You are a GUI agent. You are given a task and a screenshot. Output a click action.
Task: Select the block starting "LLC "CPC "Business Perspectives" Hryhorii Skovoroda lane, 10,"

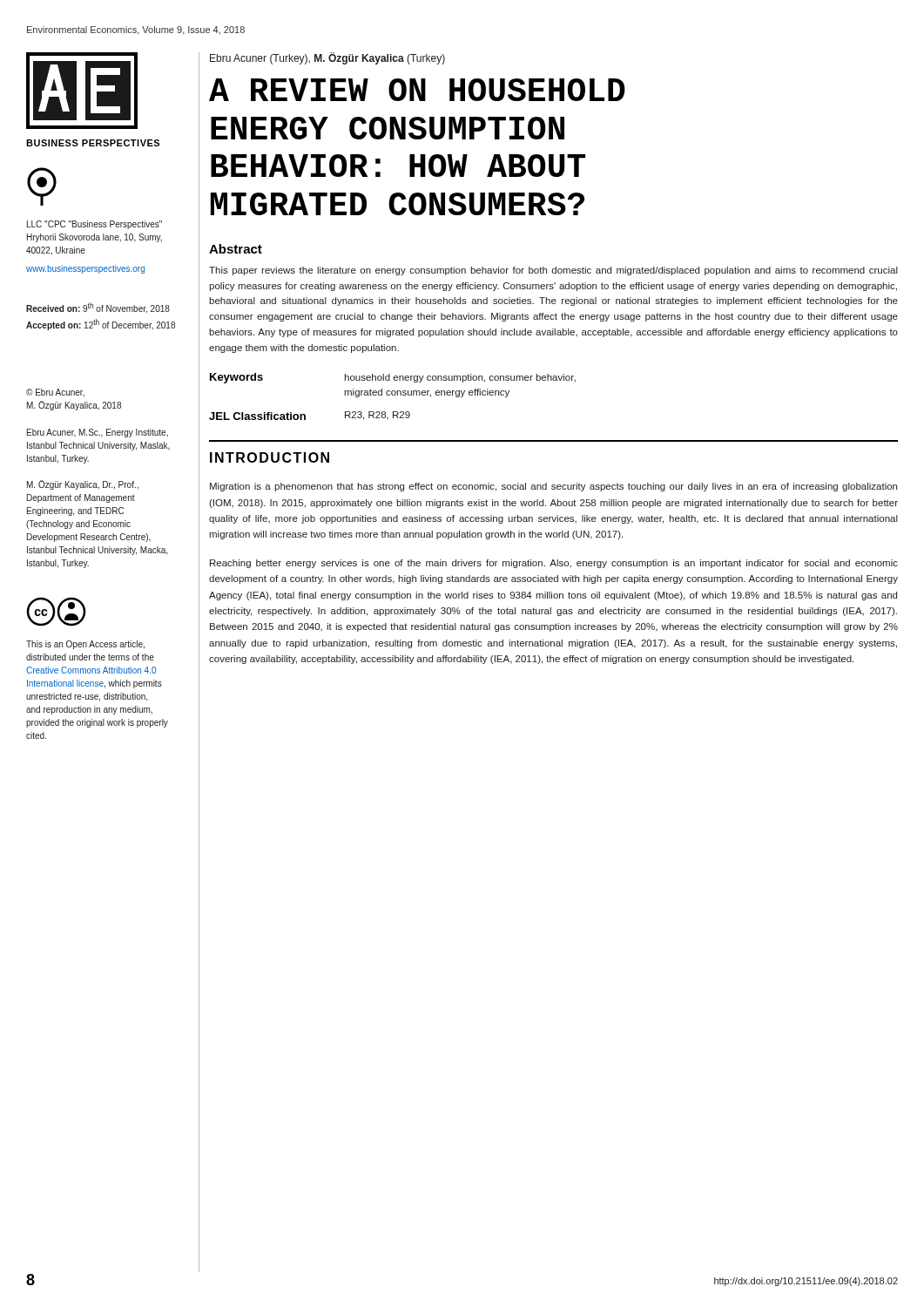pos(94,237)
